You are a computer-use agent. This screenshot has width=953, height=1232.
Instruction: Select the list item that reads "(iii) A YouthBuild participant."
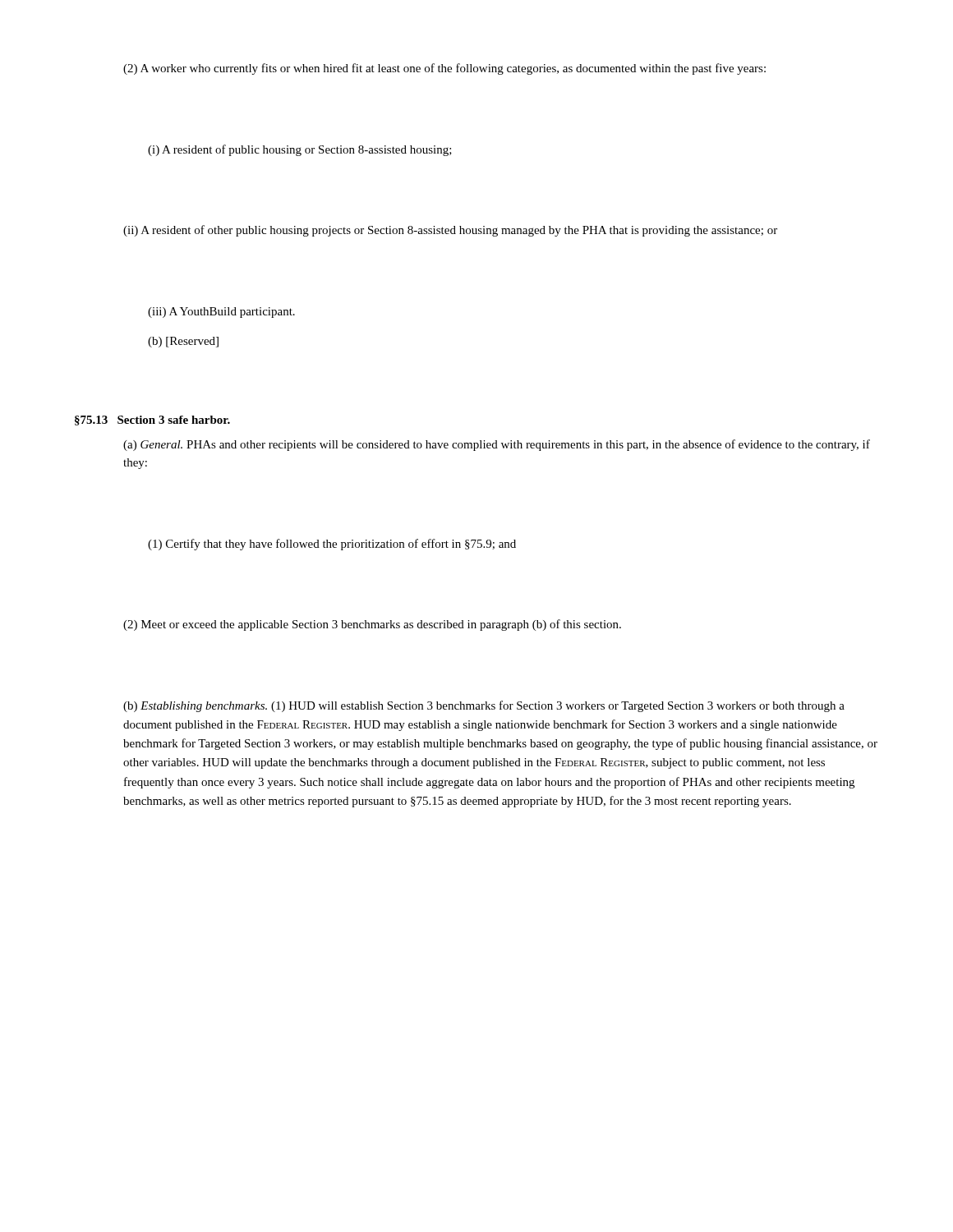click(x=222, y=311)
